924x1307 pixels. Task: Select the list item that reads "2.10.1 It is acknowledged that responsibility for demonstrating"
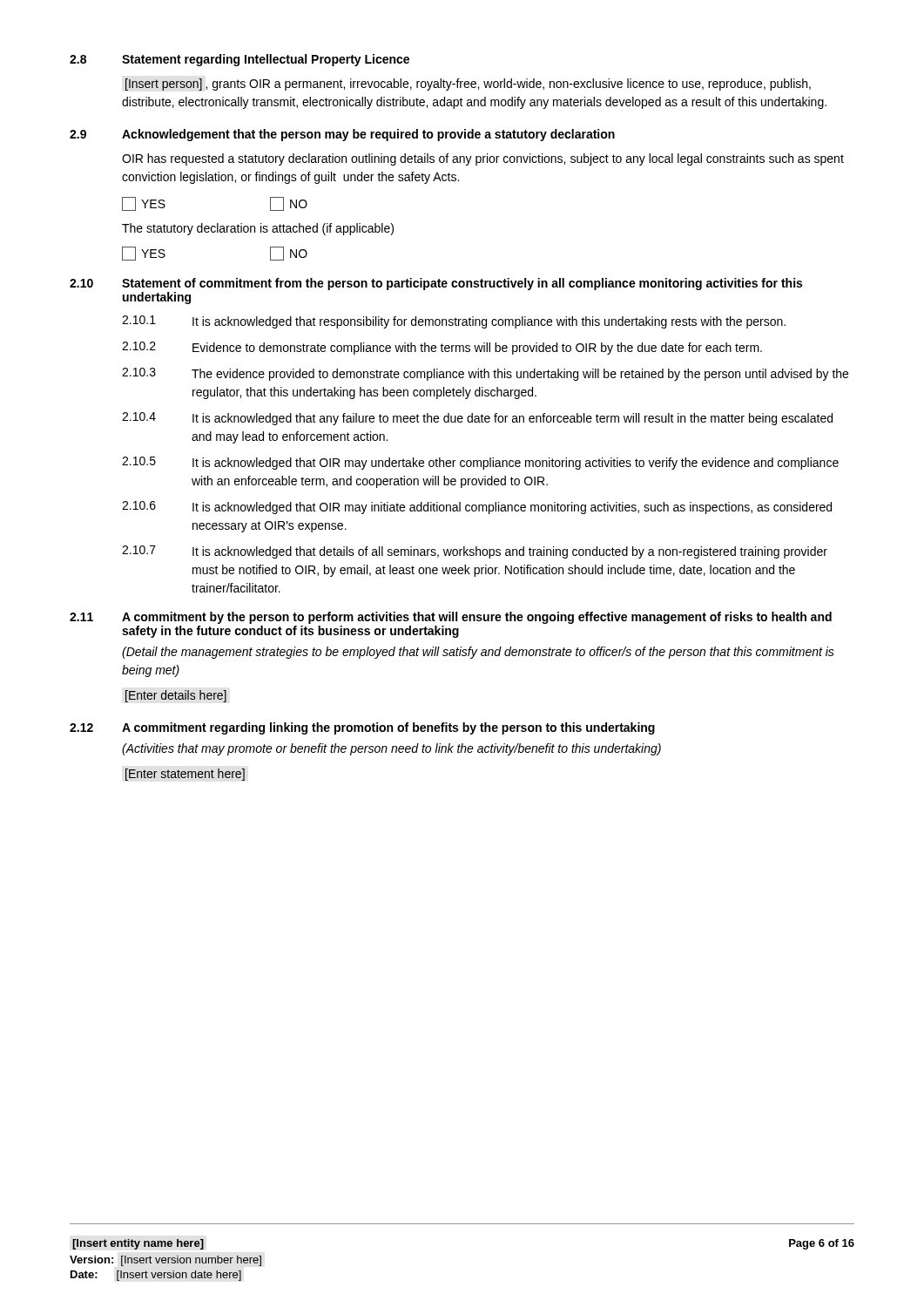[x=462, y=322]
